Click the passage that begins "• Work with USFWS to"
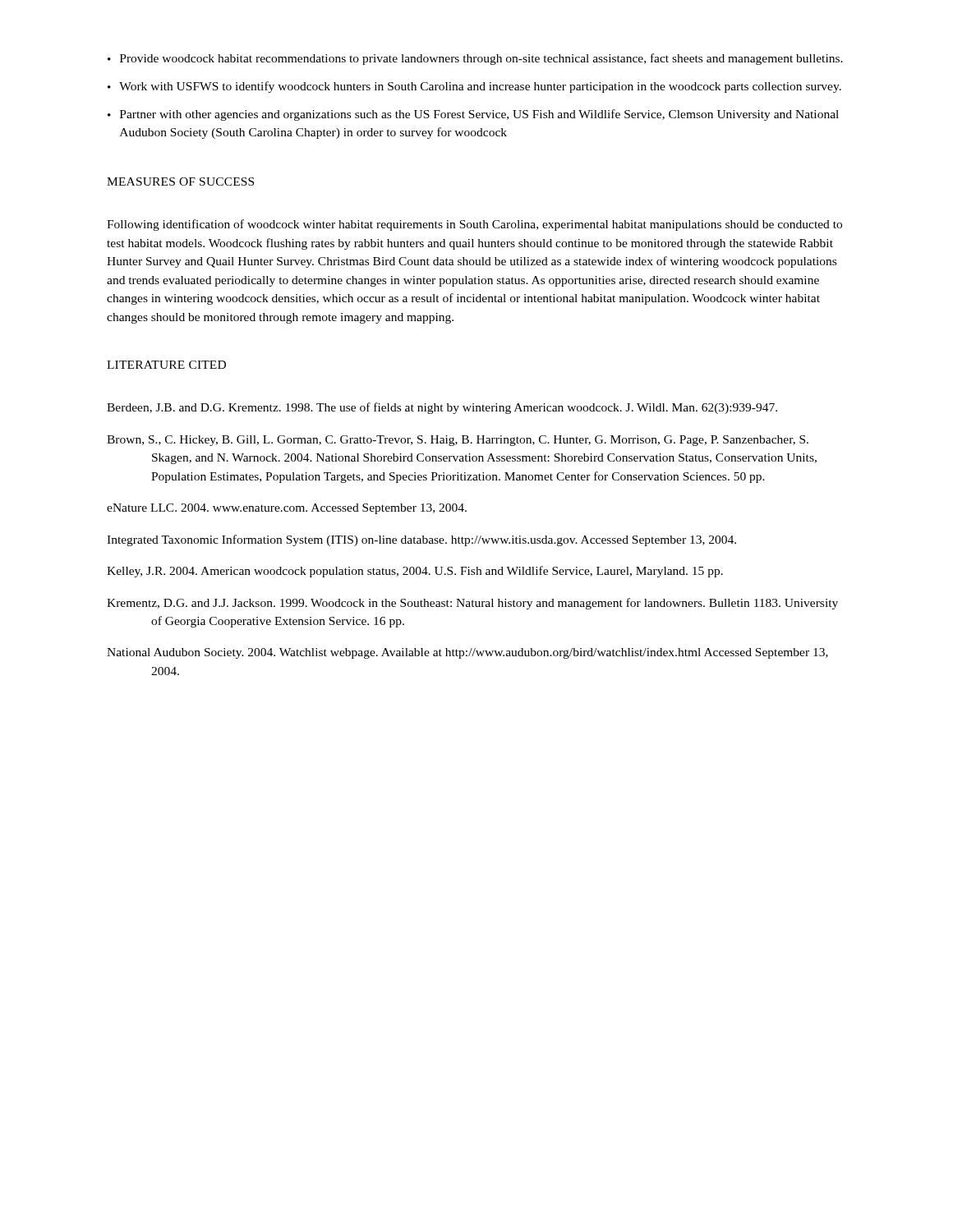The height and width of the screenshot is (1232, 953). 474,87
